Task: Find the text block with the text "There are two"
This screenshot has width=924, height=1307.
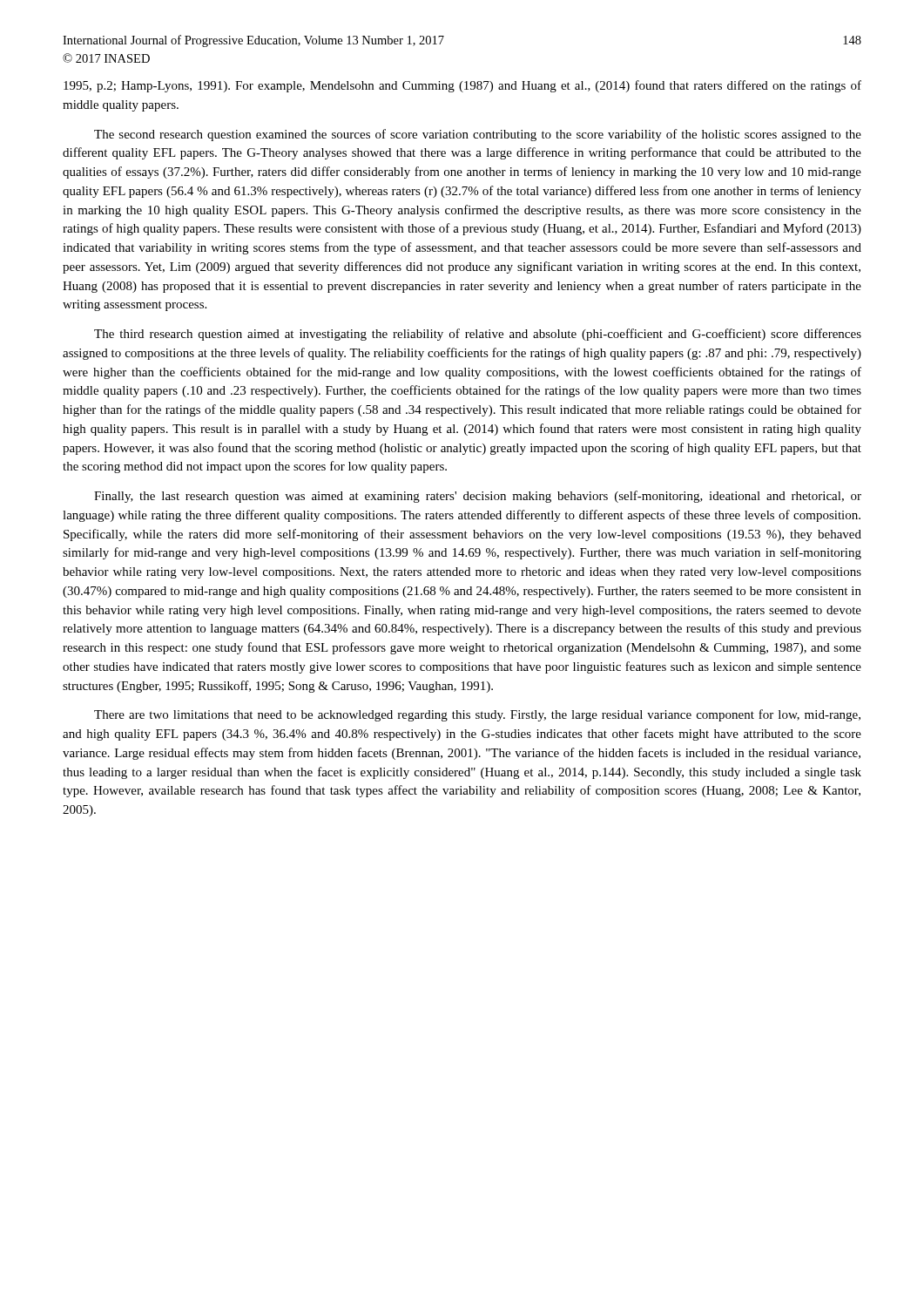Action: (462, 763)
